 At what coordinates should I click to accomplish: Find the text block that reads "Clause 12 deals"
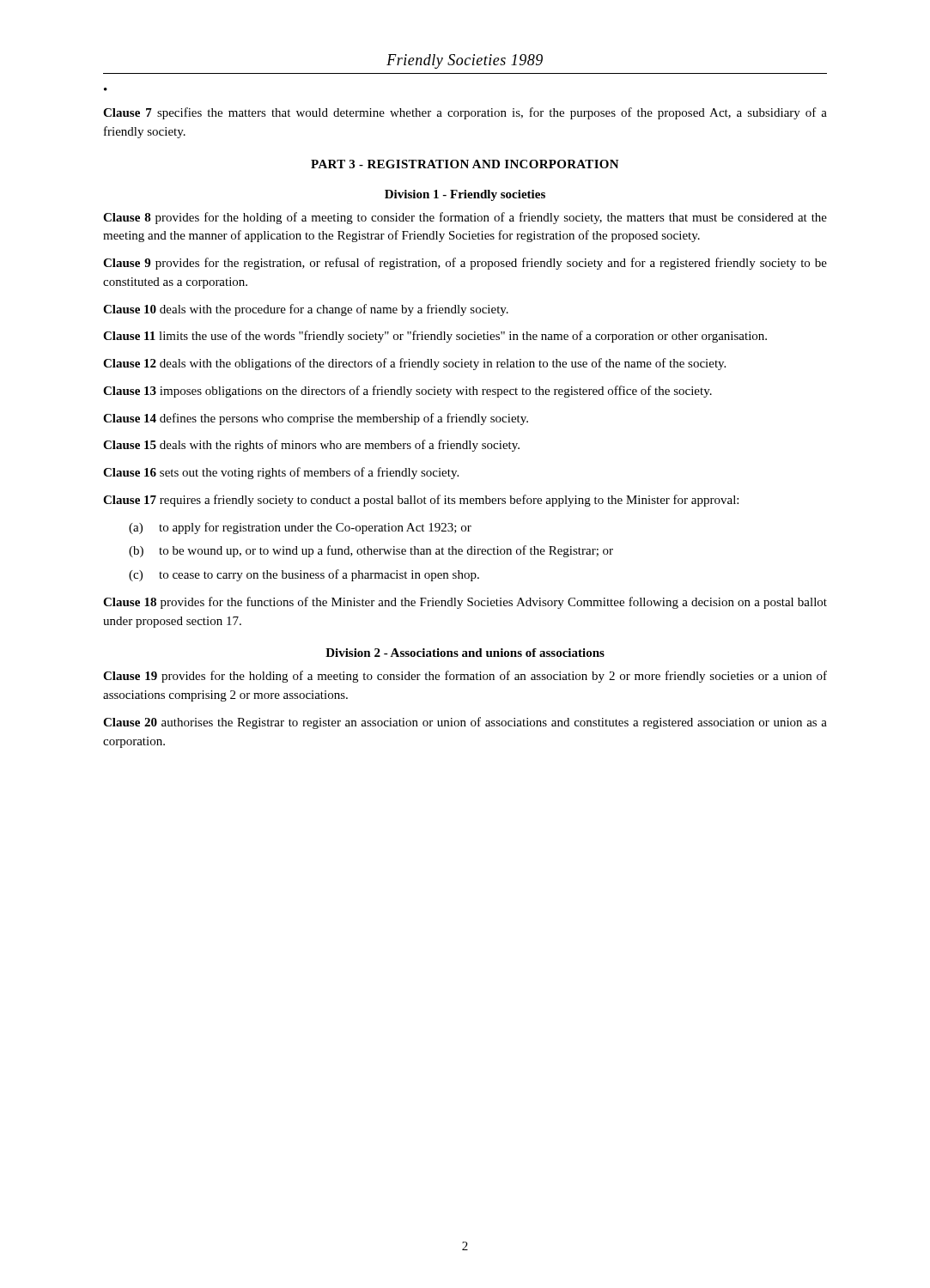click(x=415, y=363)
